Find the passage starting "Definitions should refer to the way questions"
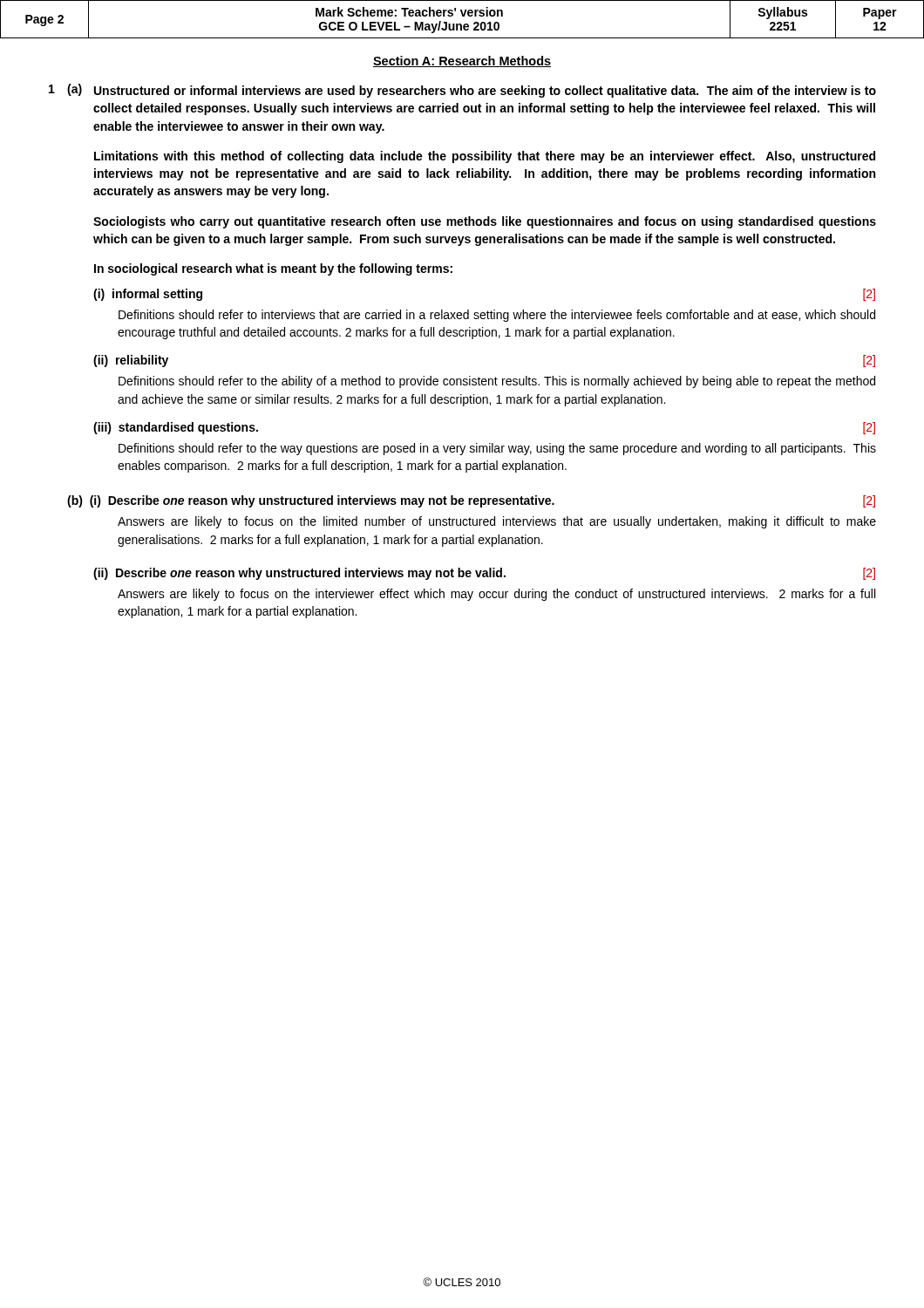 pos(497,457)
